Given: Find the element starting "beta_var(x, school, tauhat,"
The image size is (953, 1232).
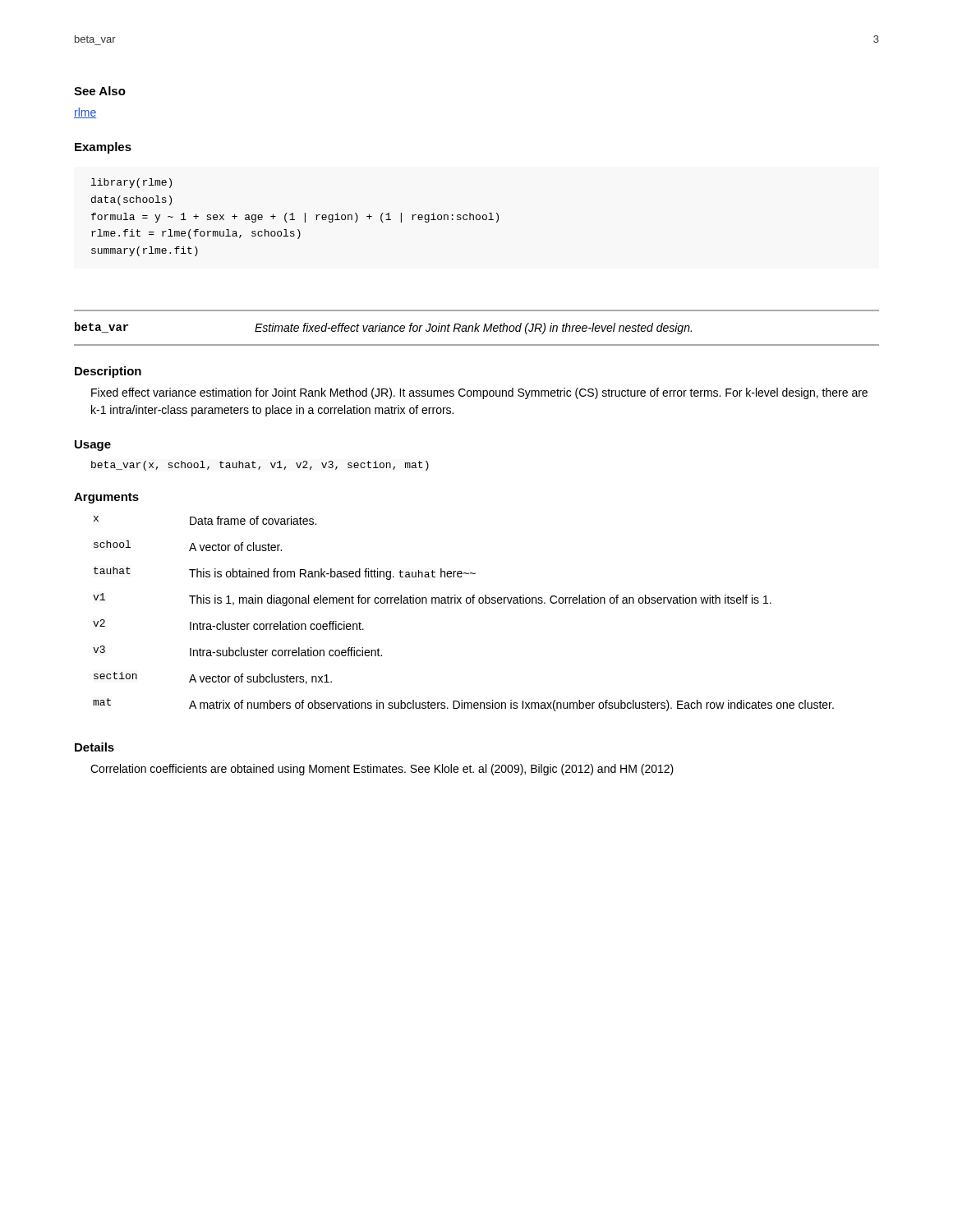Looking at the screenshot, I should pos(260,465).
